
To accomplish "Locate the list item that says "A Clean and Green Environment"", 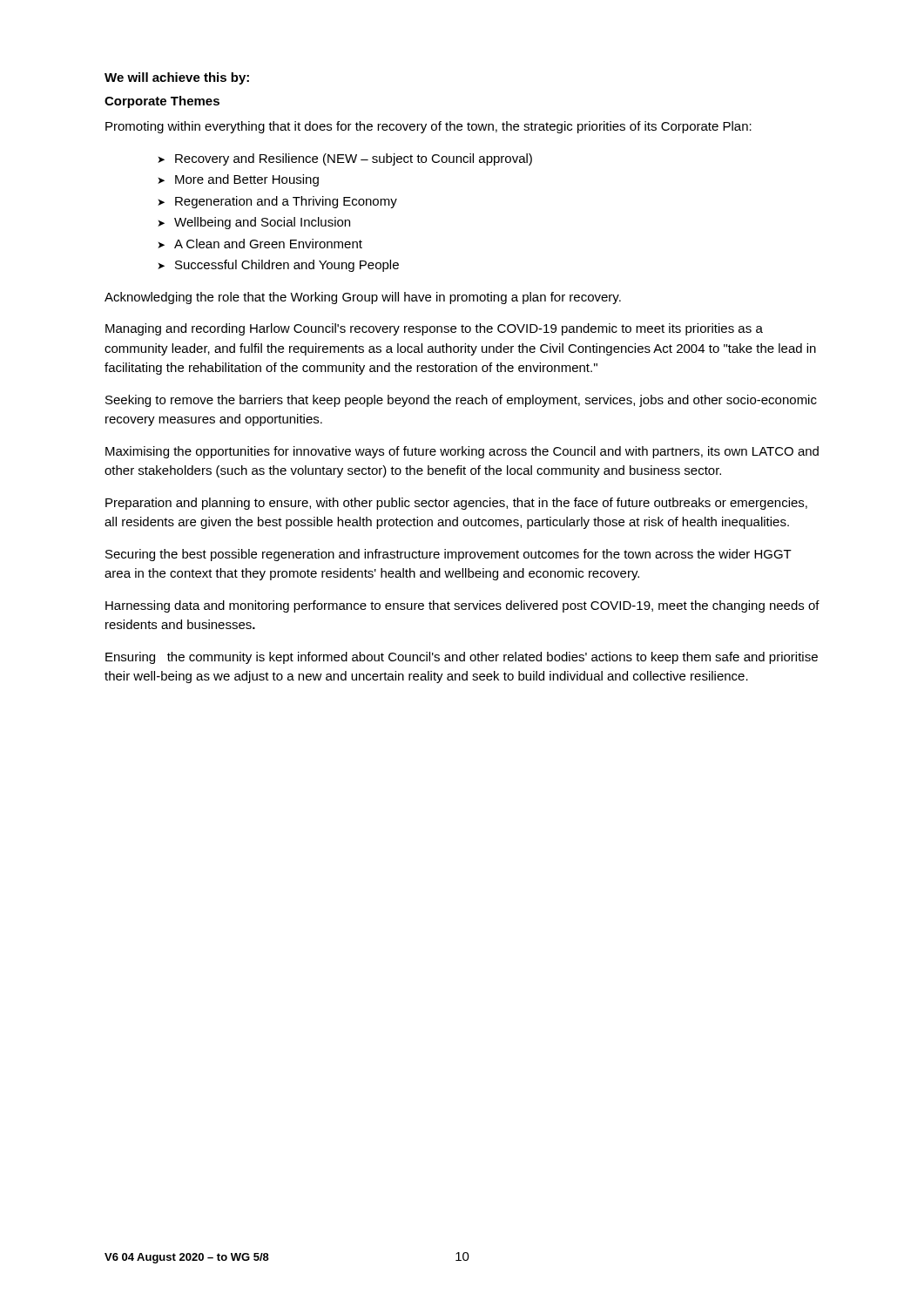I will pos(268,243).
